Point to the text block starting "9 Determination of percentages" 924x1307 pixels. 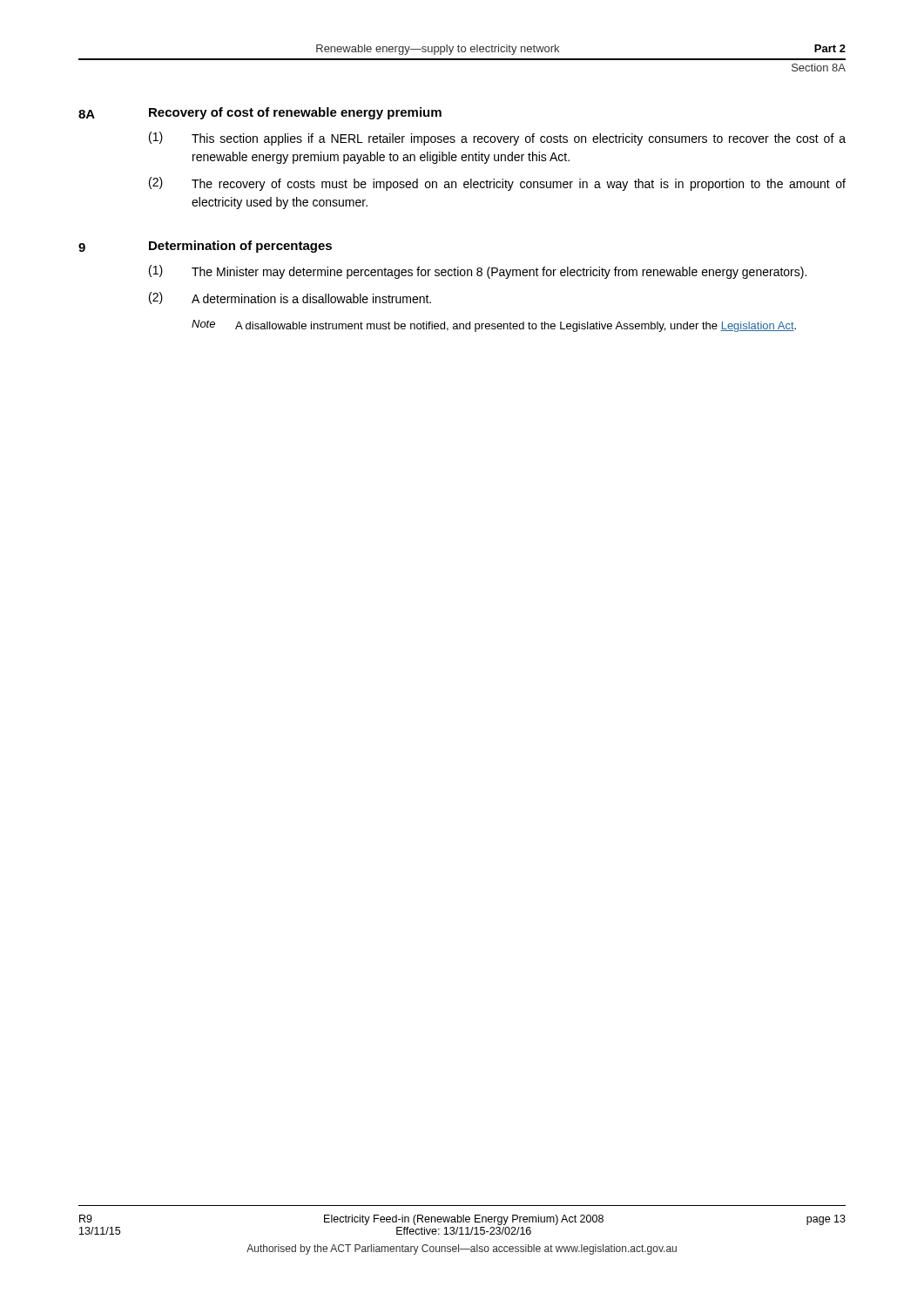coord(205,246)
